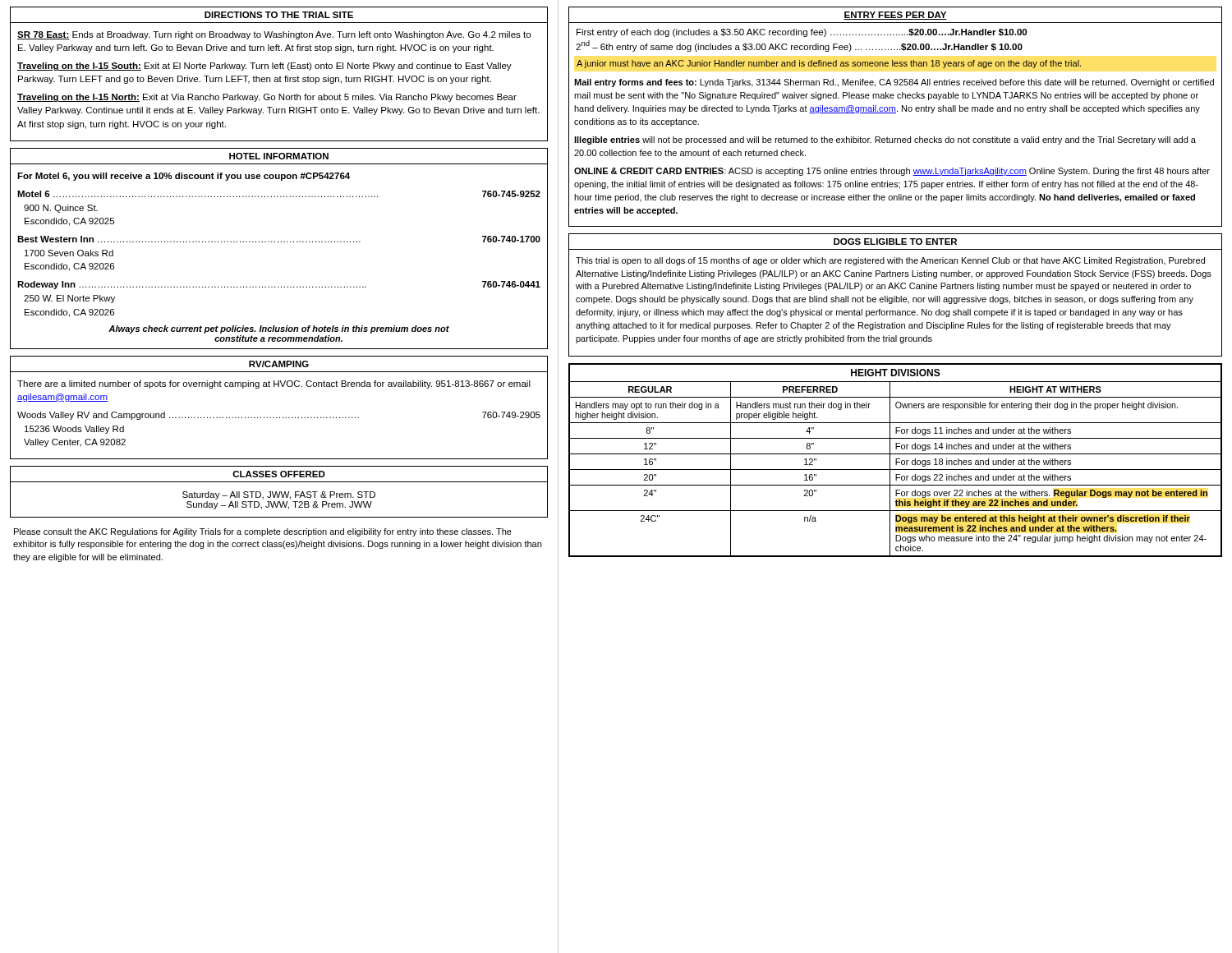Point to the text block starting "SR 78 East:"
Screen dimensions: 953x1232
point(274,41)
